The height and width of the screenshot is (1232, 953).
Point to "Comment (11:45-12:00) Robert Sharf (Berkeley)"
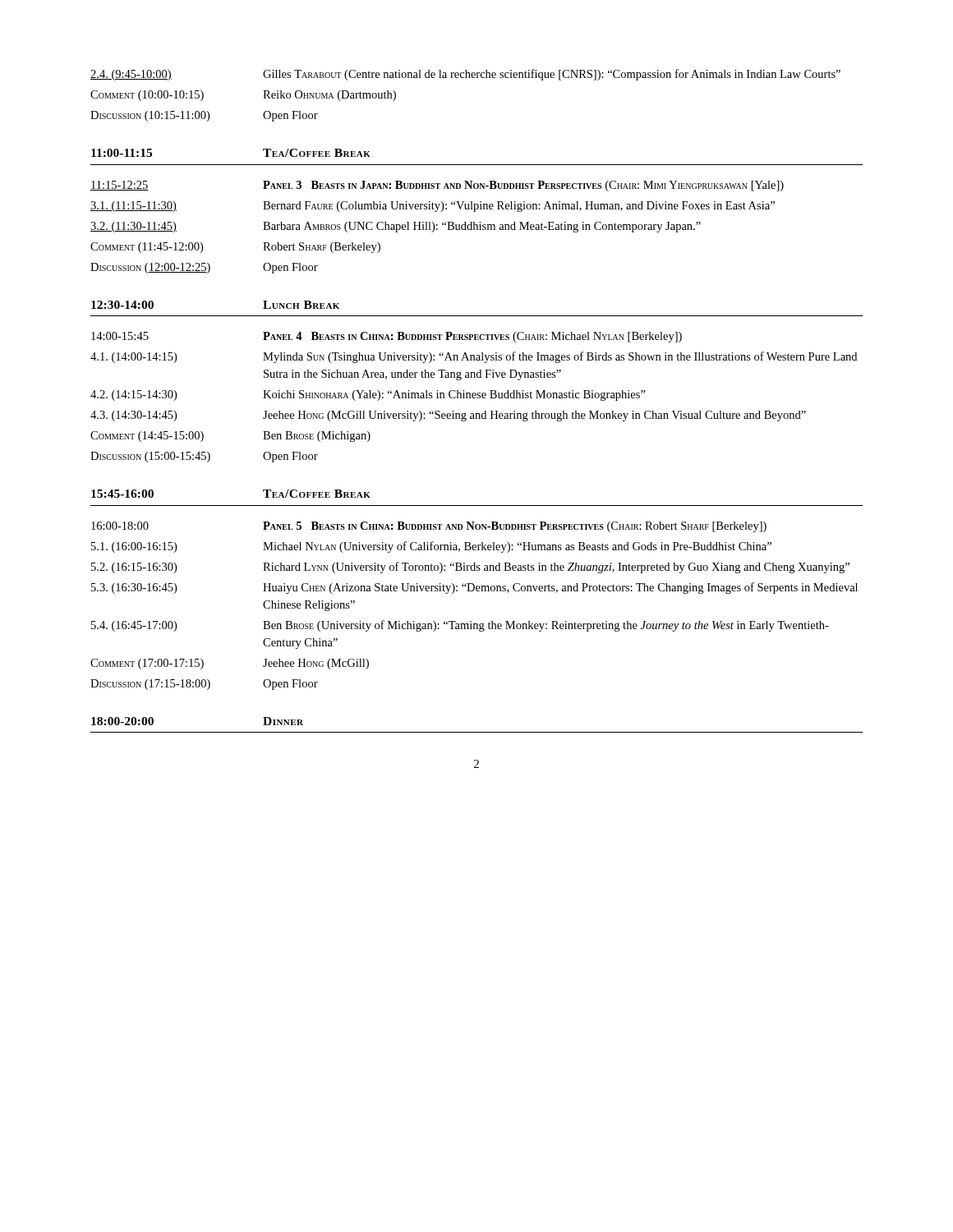145,248
